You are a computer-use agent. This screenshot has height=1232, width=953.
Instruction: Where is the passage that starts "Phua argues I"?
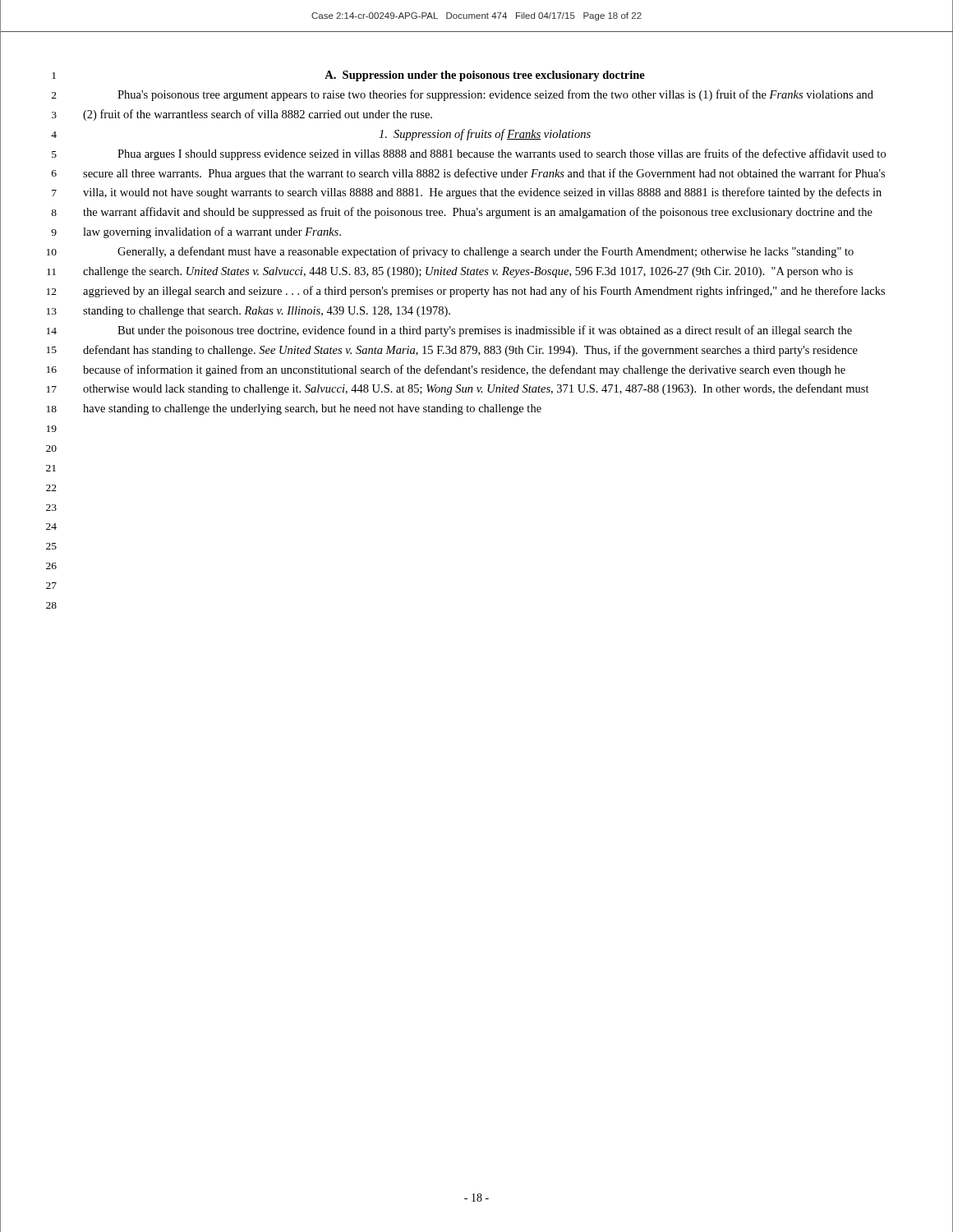(485, 193)
